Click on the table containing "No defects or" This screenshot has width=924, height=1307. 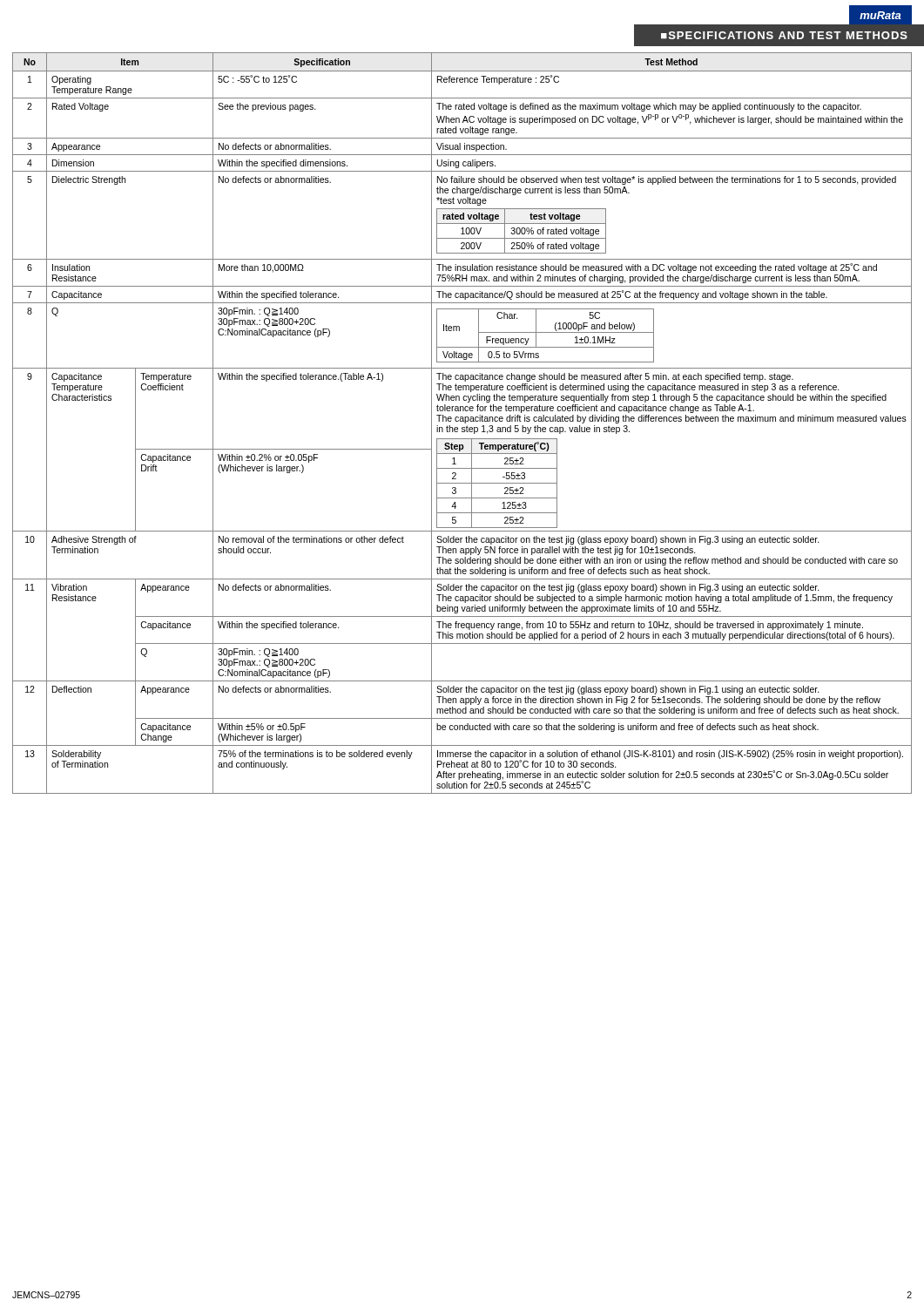pyautogui.click(x=462, y=423)
